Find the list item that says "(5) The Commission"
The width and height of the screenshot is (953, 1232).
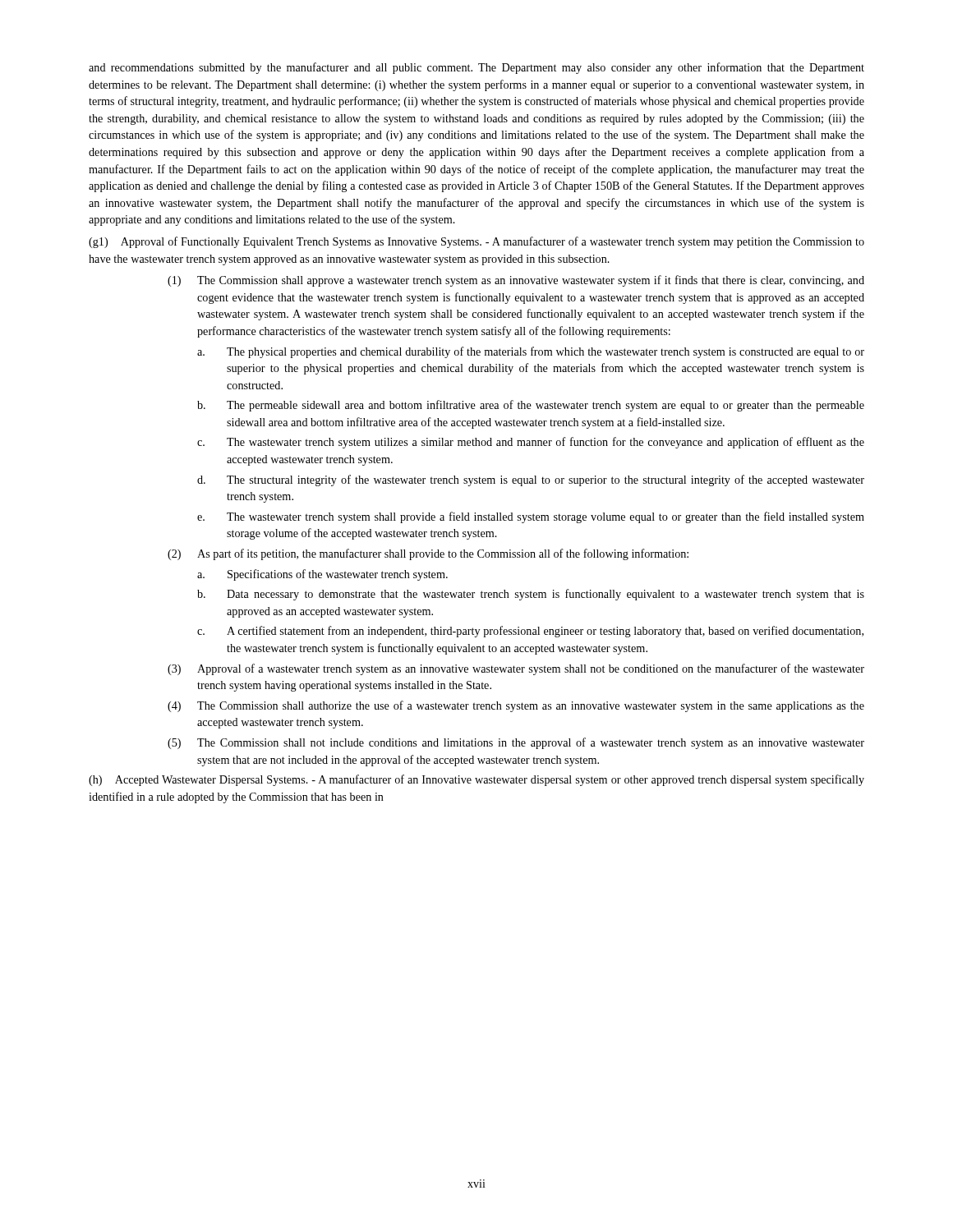pos(516,751)
